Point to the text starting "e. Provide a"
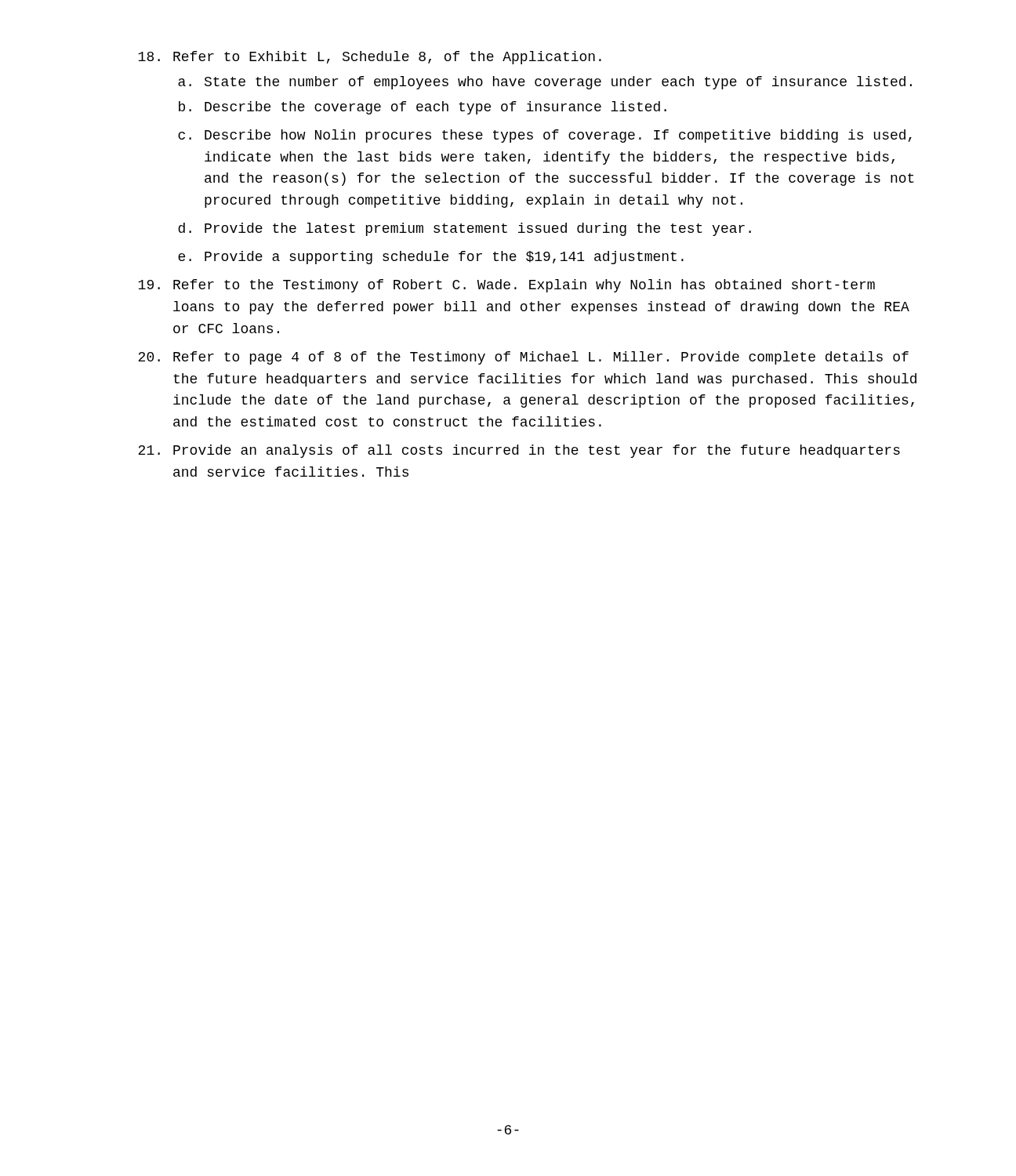 click(542, 258)
